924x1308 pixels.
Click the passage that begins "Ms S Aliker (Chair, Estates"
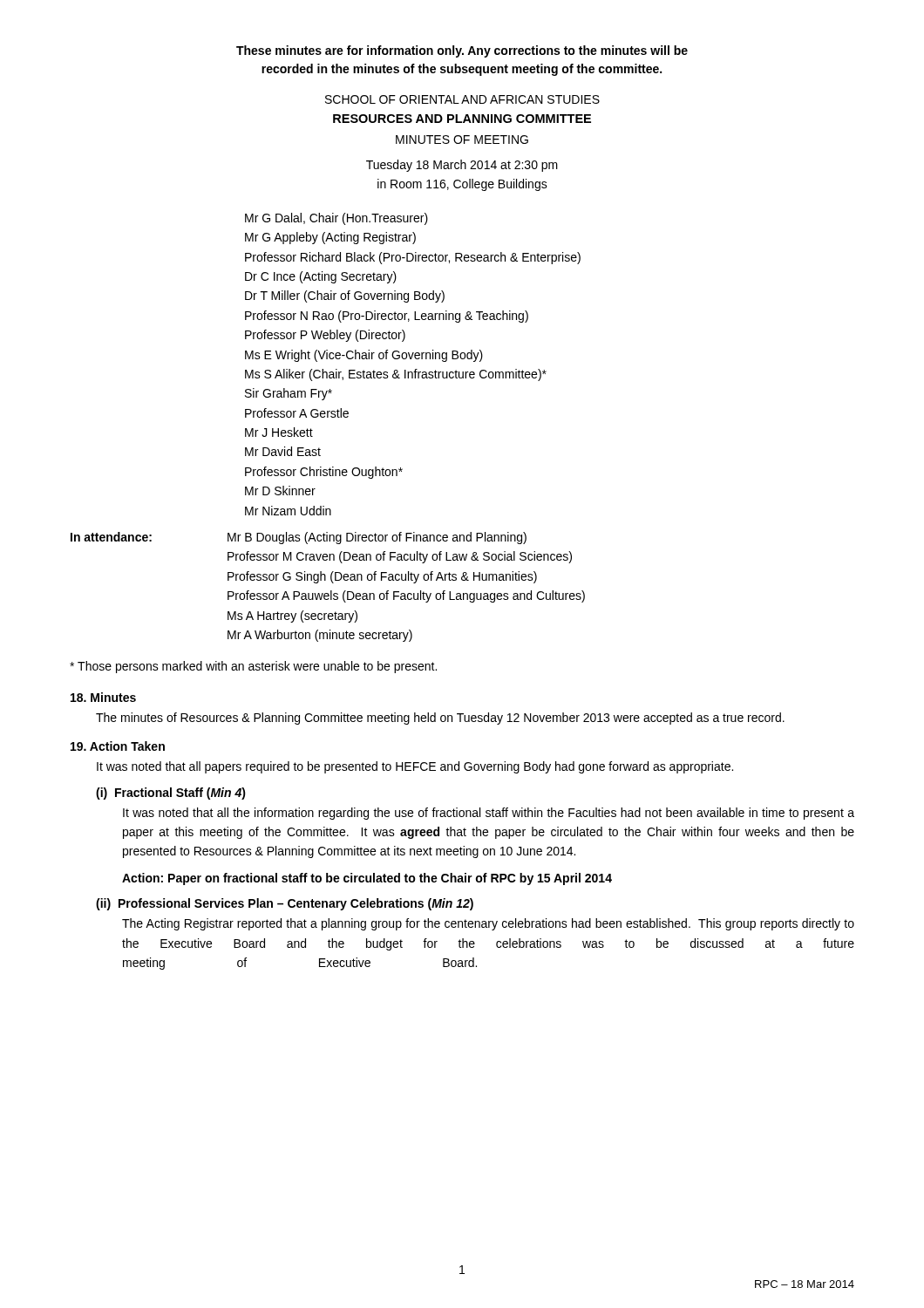[395, 374]
